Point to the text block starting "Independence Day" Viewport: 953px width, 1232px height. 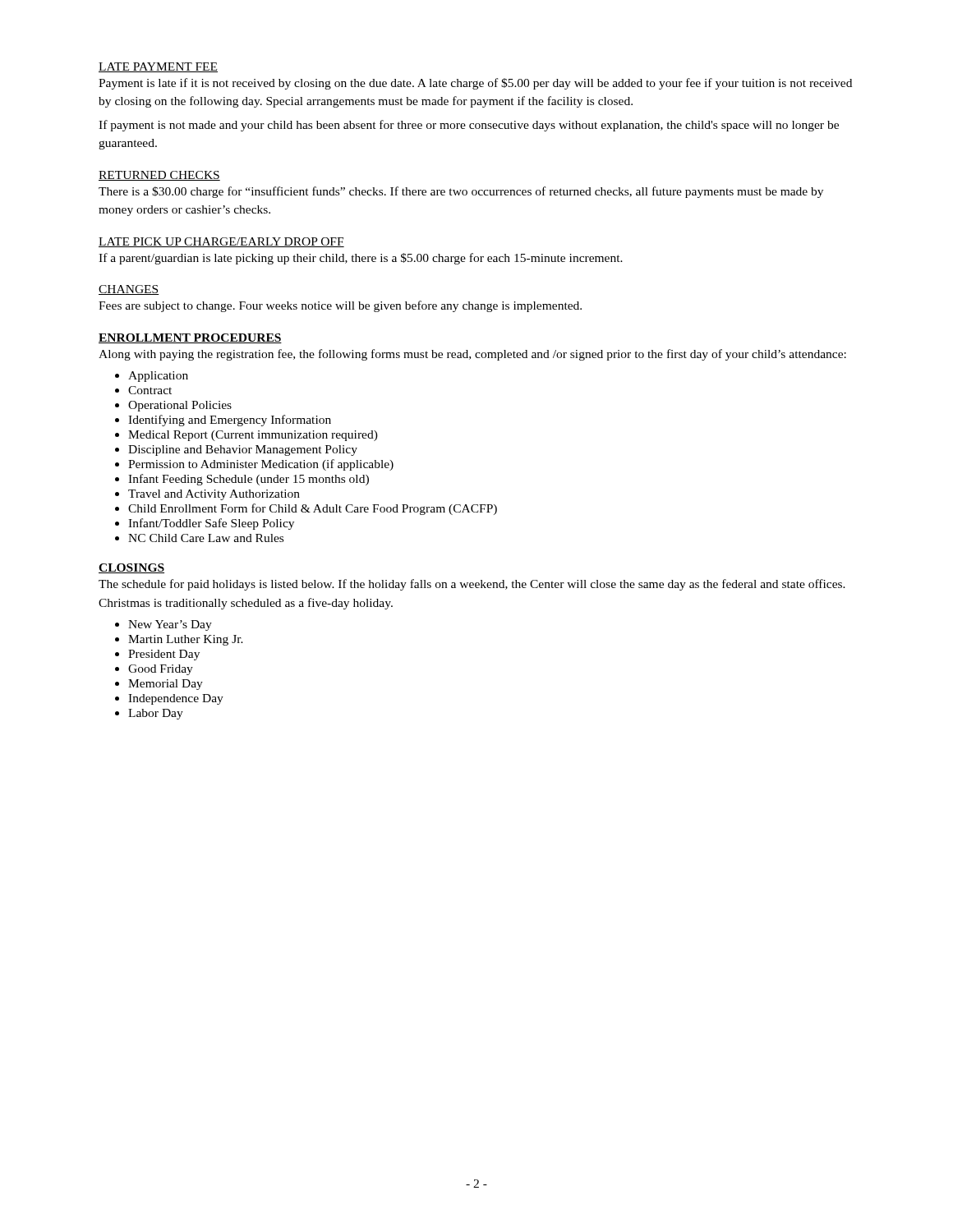pos(176,698)
